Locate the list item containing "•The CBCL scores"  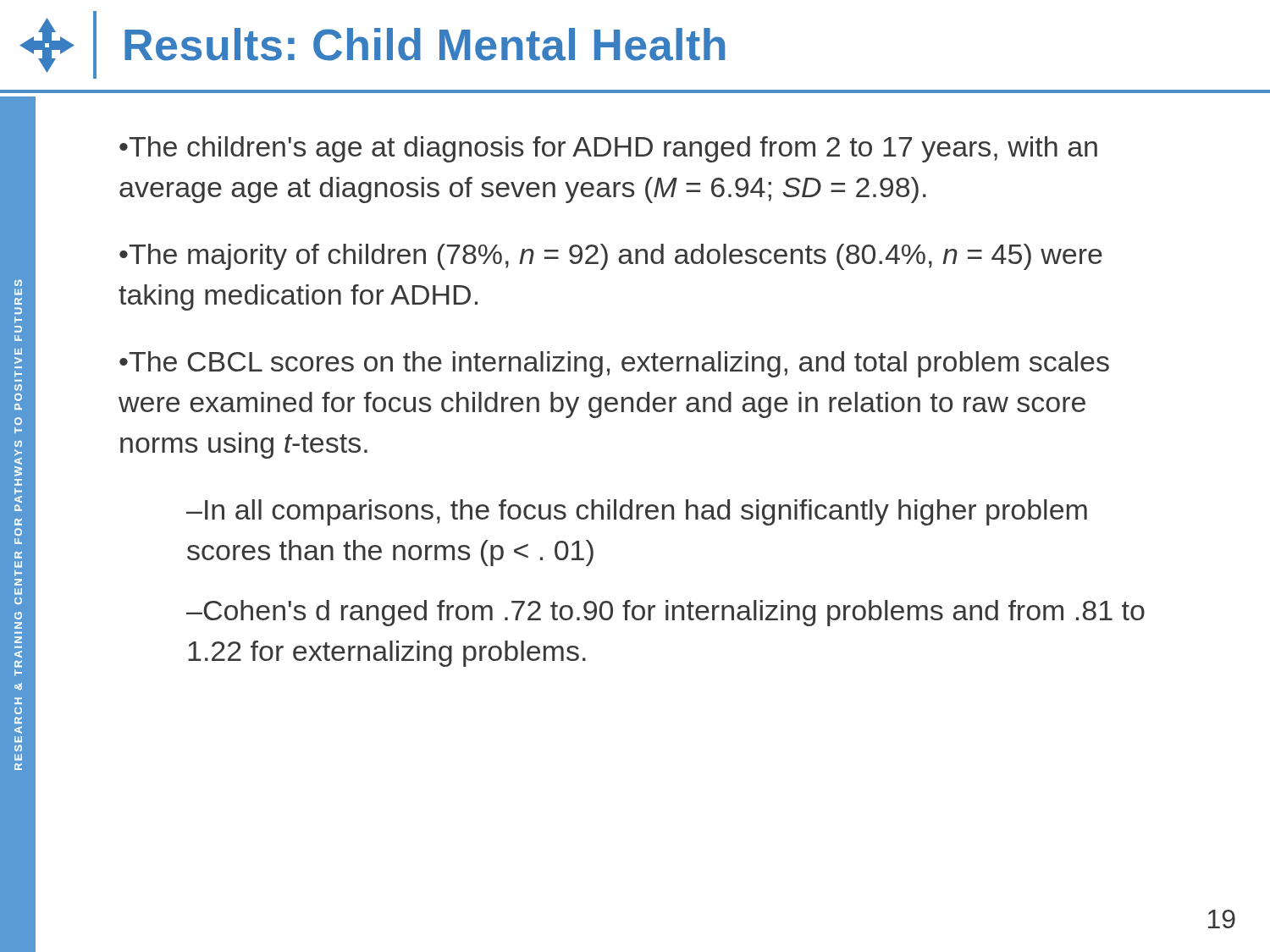[614, 402]
